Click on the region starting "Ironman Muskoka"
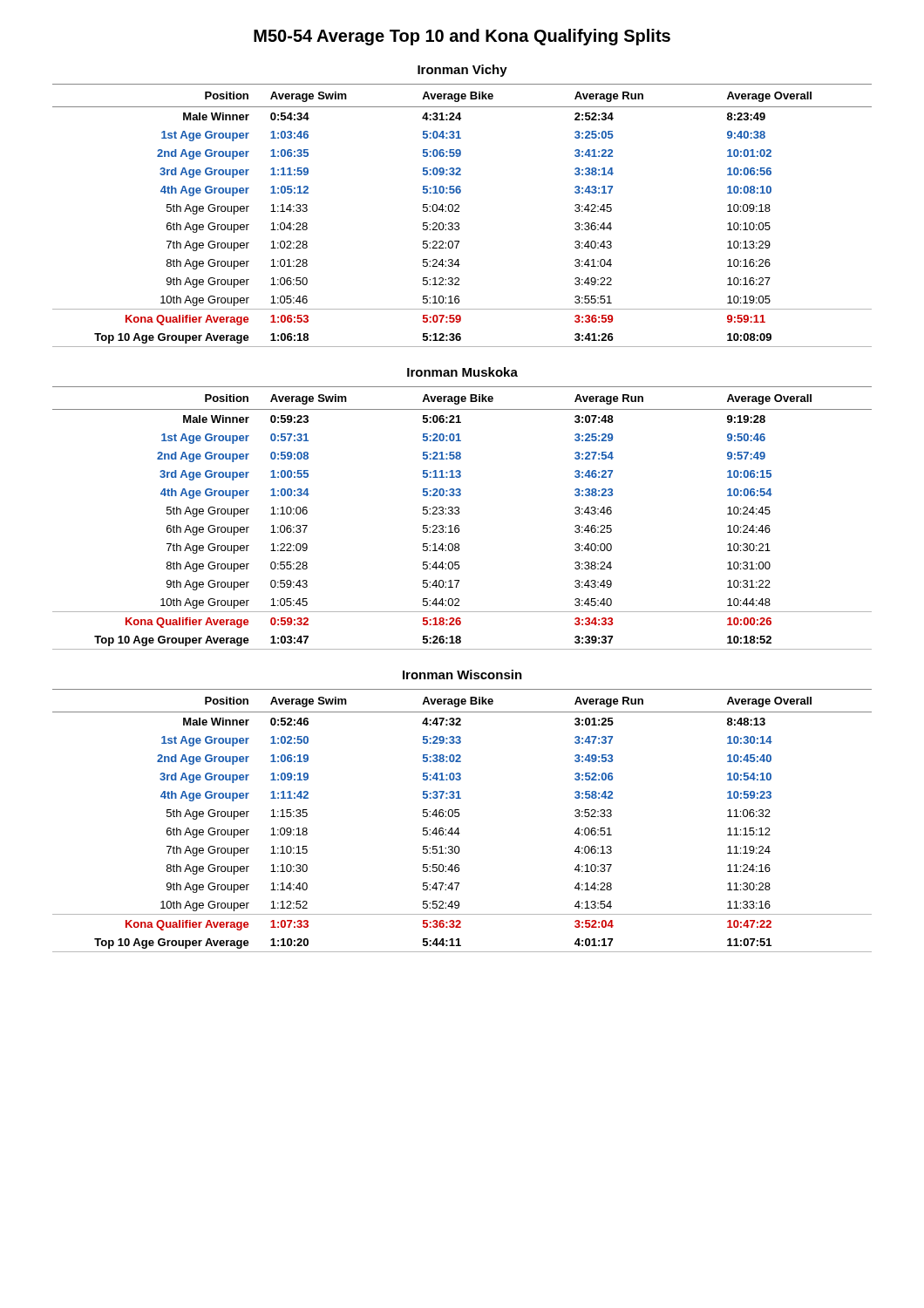924x1308 pixels. tap(462, 372)
